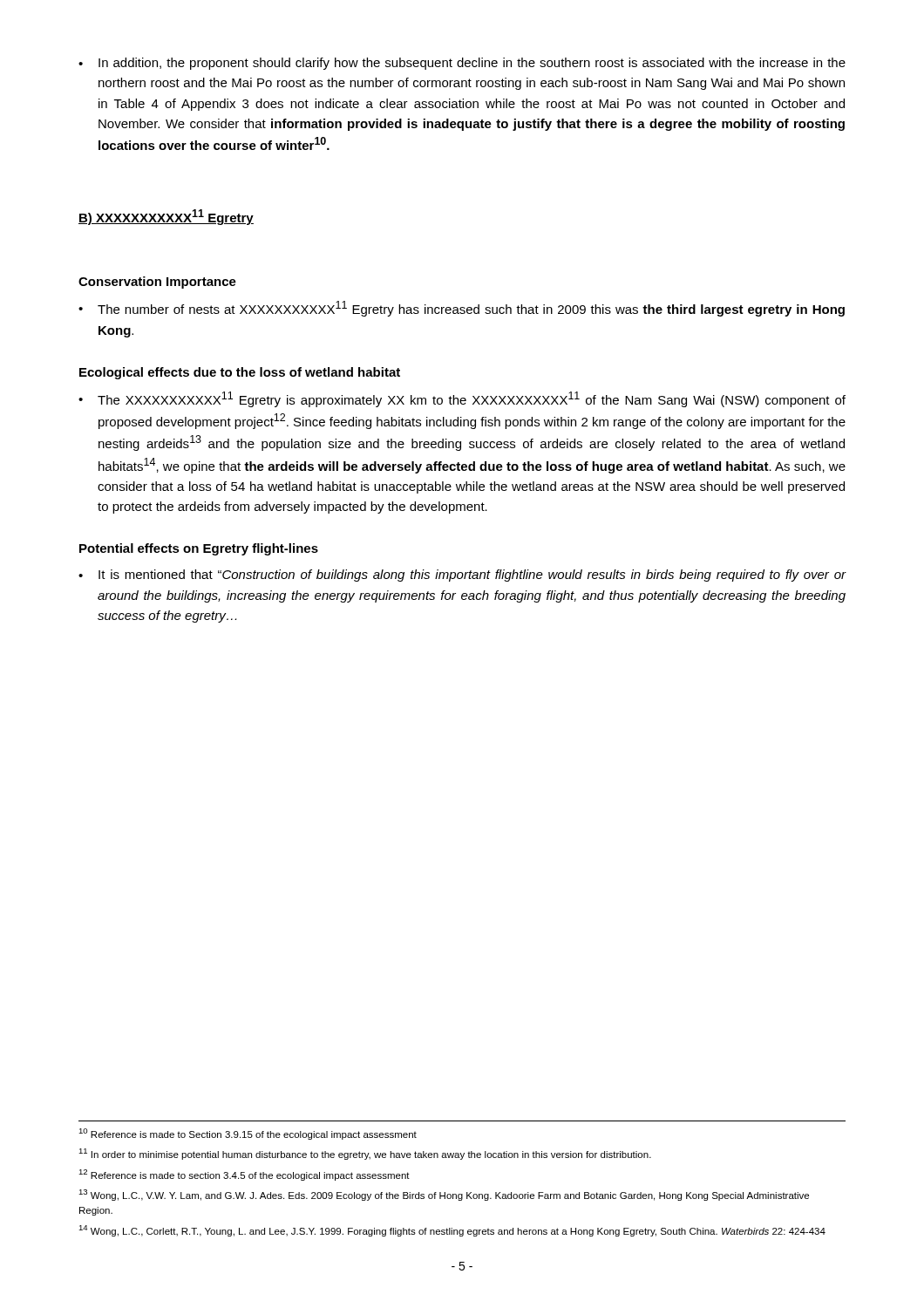Locate the footnote containing "14 Wong, L.C., Corlett, R.T., Young,"
The image size is (924, 1308).
coord(452,1229)
